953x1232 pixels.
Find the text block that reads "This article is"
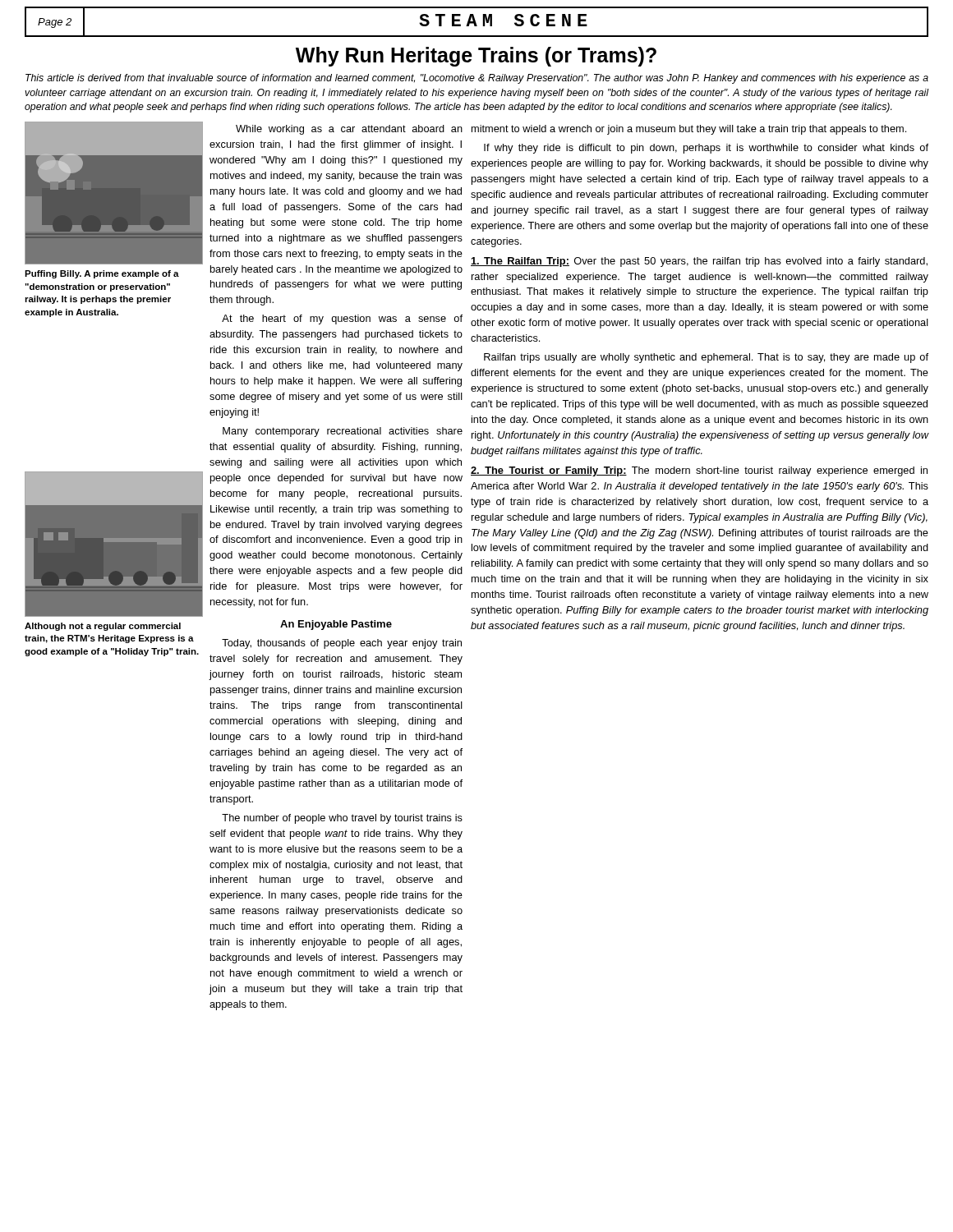476,93
